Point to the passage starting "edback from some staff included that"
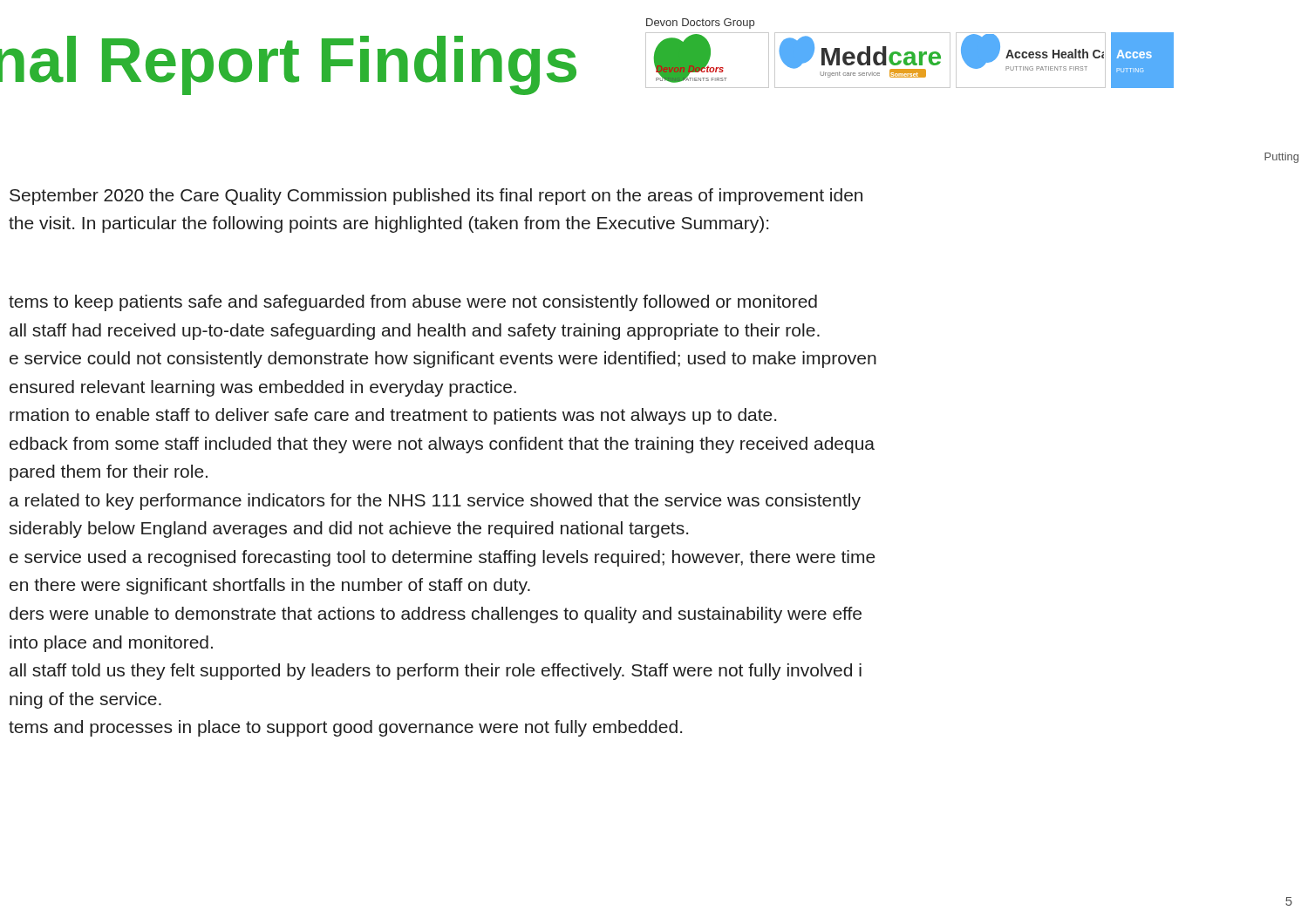1308x924 pixels. pyautogui.click(x=442, y=457)
